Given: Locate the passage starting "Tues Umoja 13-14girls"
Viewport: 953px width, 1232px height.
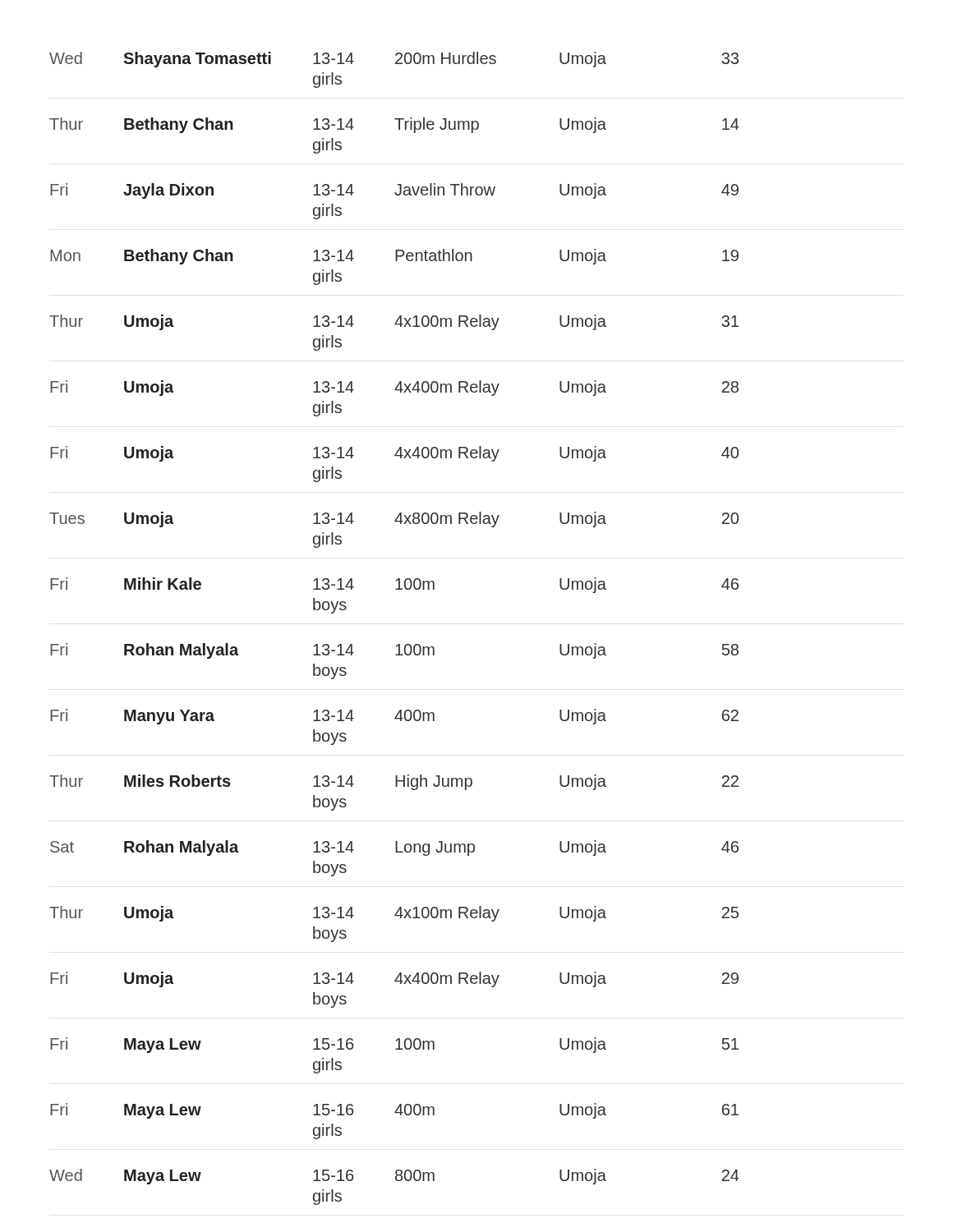Looking at the screenshot, I should coord(394,529).
